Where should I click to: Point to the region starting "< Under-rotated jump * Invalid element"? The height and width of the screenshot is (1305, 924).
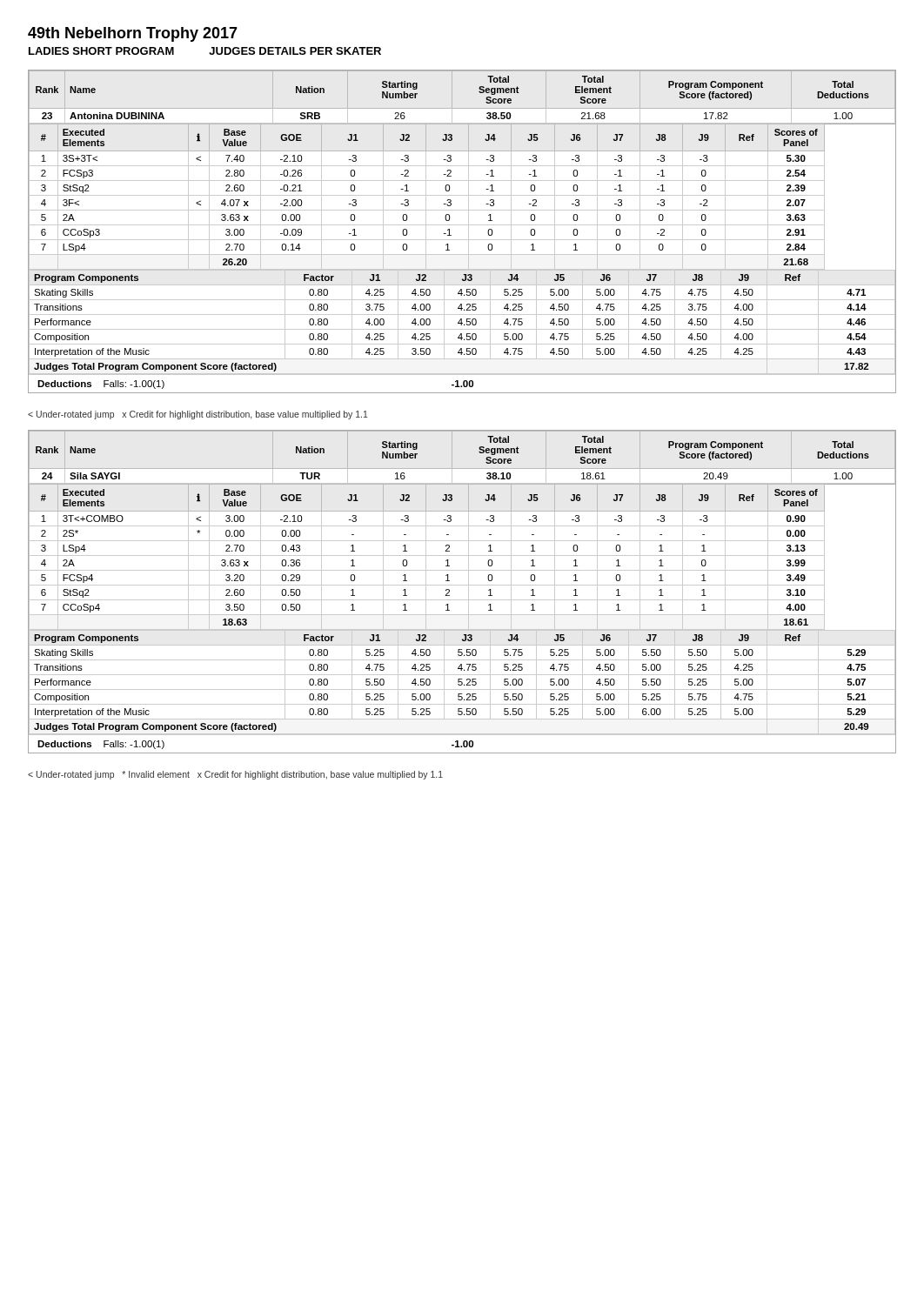[235, 774]
